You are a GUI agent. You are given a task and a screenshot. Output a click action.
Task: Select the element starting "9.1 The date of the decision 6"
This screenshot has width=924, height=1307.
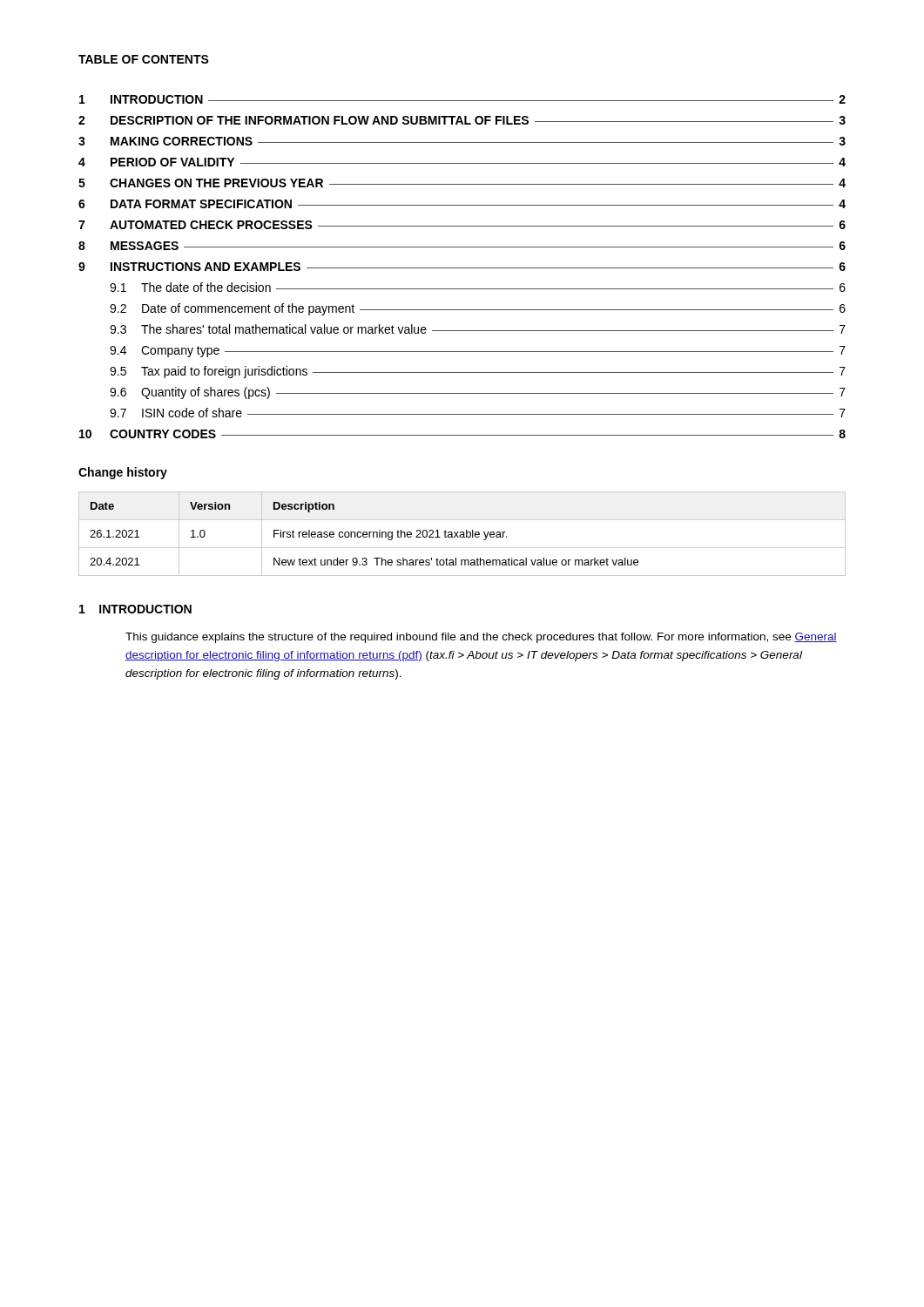(478, 288)
